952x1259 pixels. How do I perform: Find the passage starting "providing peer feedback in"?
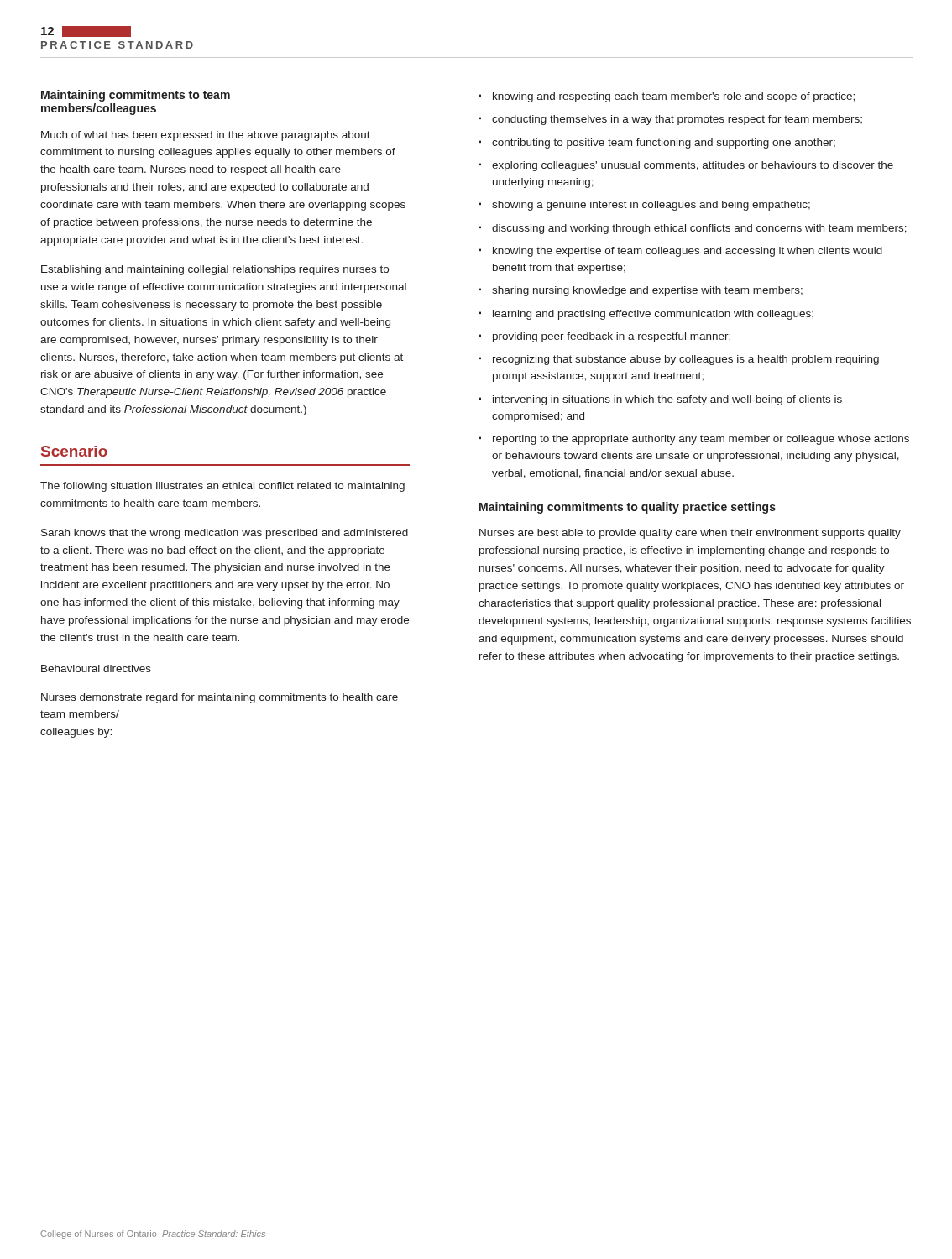(x=612, y=336)
